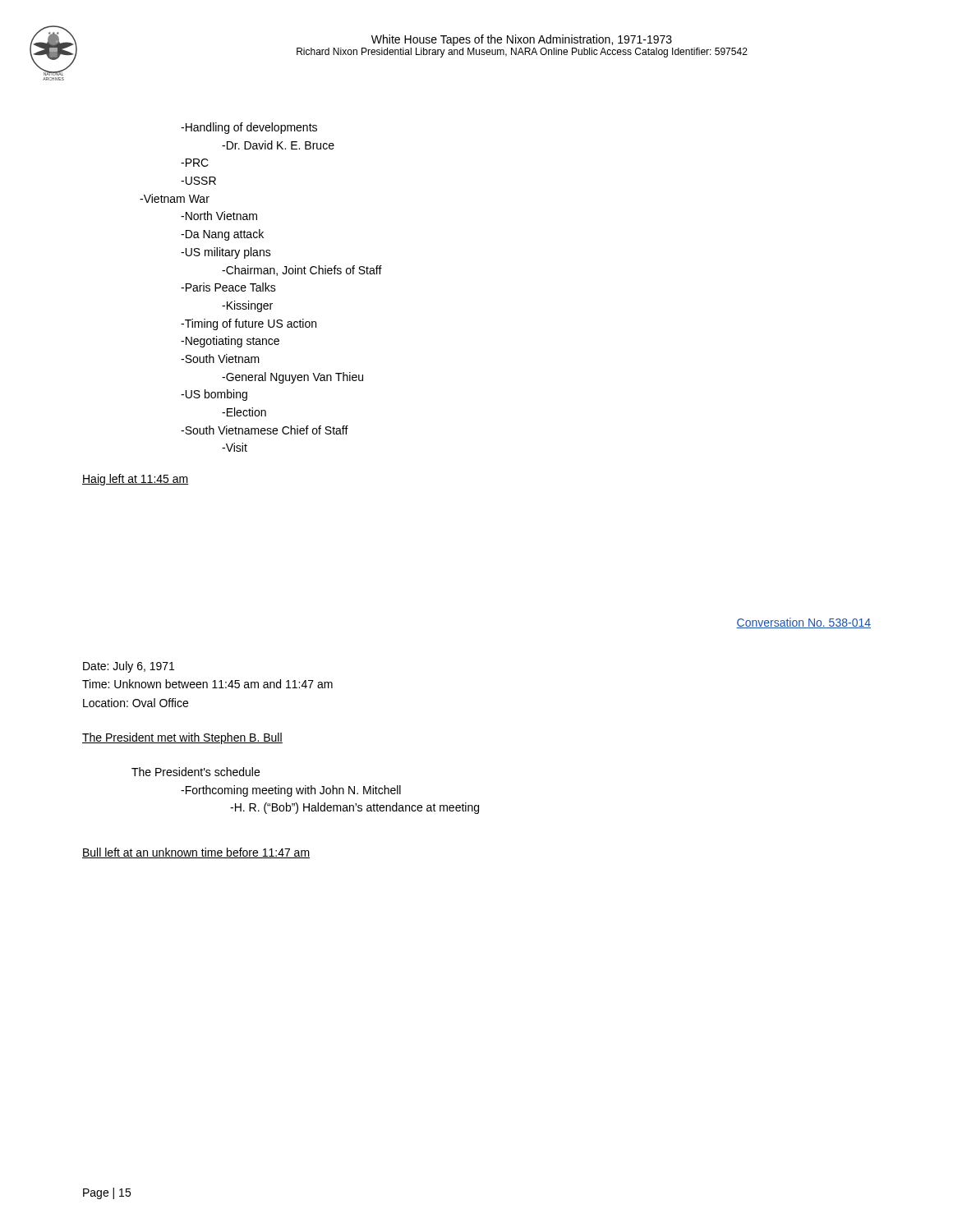The height and width of the screenshot is (1232, 953).
Task: Click where it says "-US bombing"
Action: [214, 394]
